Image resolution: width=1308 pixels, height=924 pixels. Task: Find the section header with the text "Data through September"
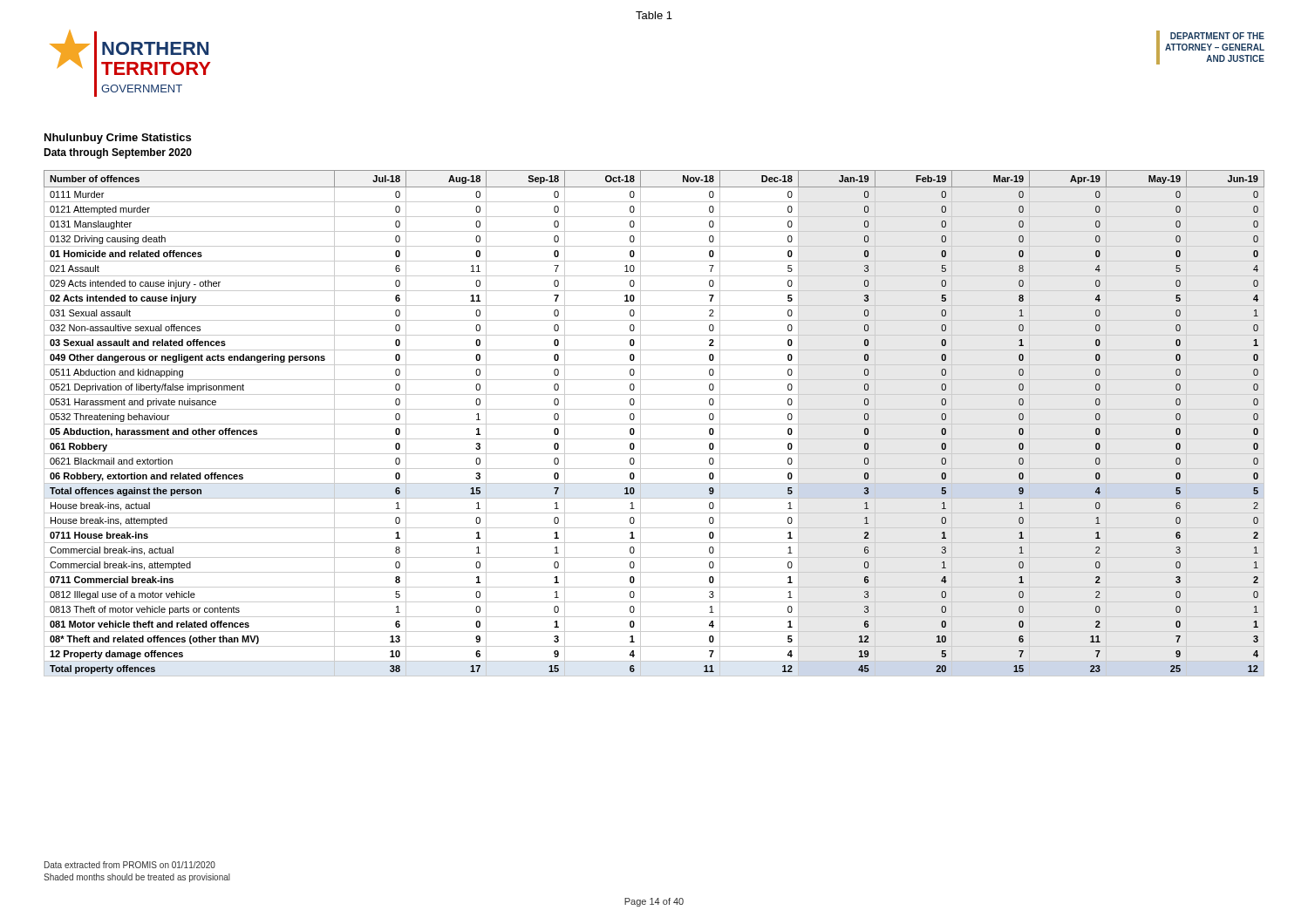[x=118, y=153]
